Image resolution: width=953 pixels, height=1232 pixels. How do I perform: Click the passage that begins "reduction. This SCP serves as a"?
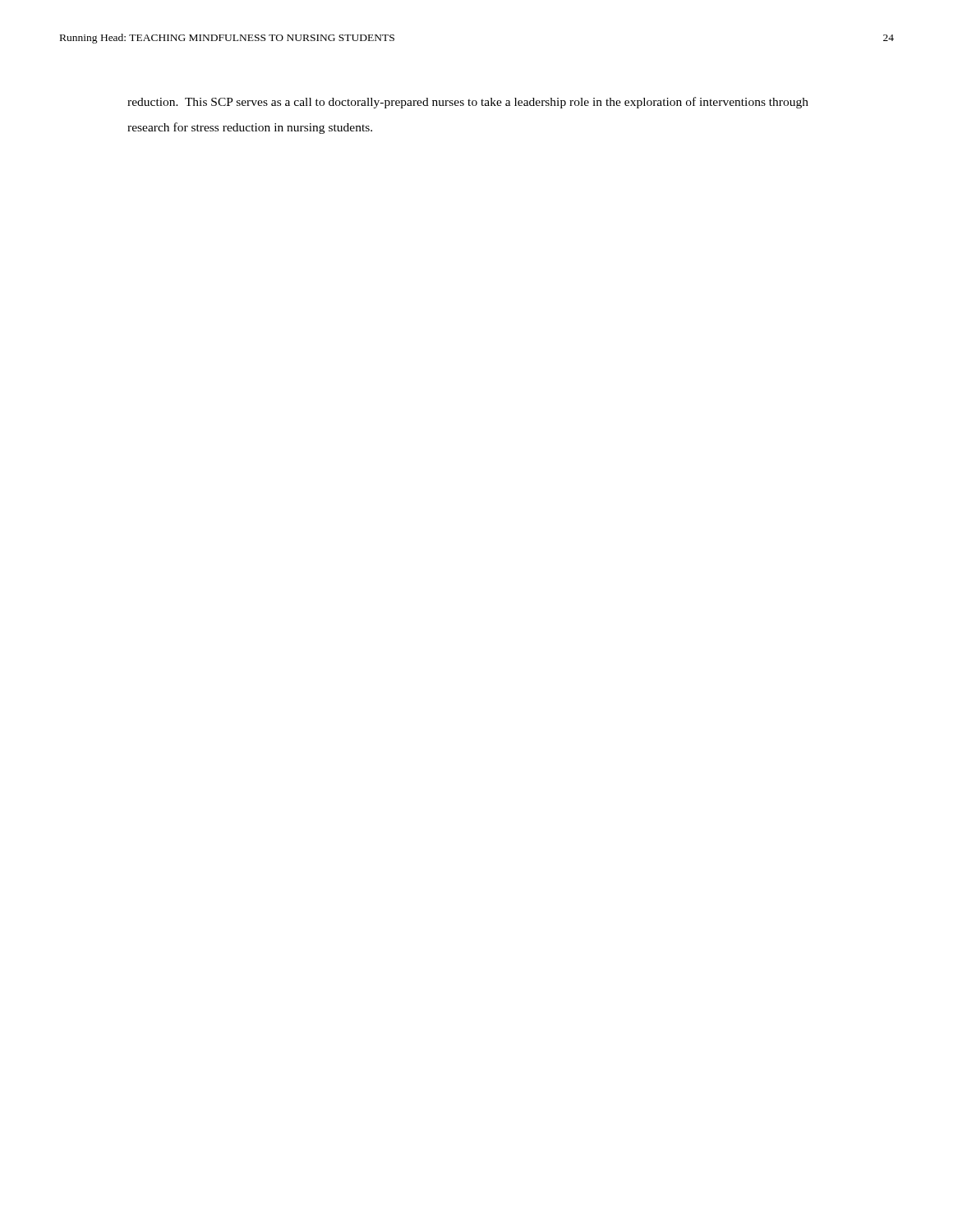[468, 114]
